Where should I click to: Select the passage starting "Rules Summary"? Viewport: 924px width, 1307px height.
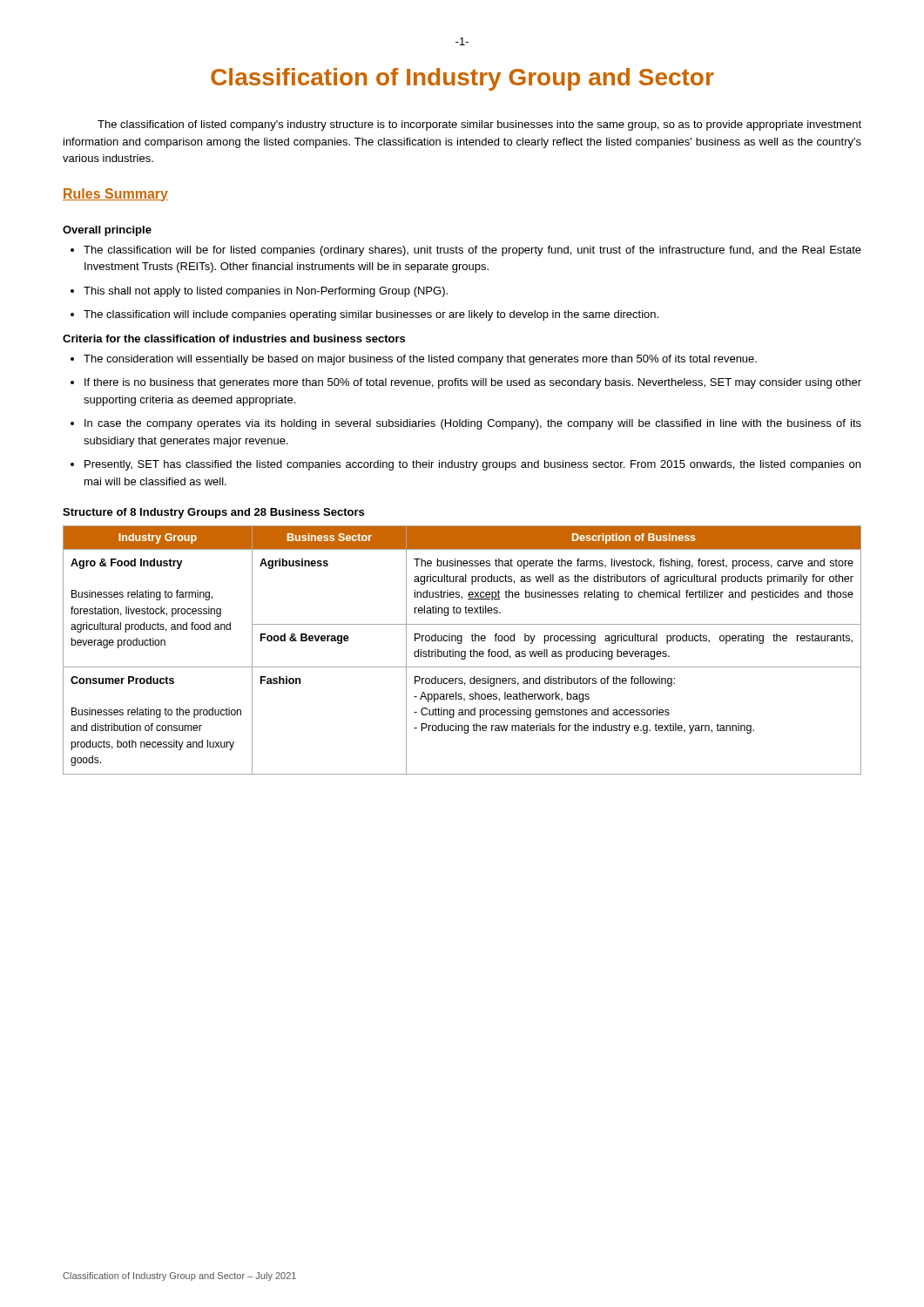(x=115, y=194)
